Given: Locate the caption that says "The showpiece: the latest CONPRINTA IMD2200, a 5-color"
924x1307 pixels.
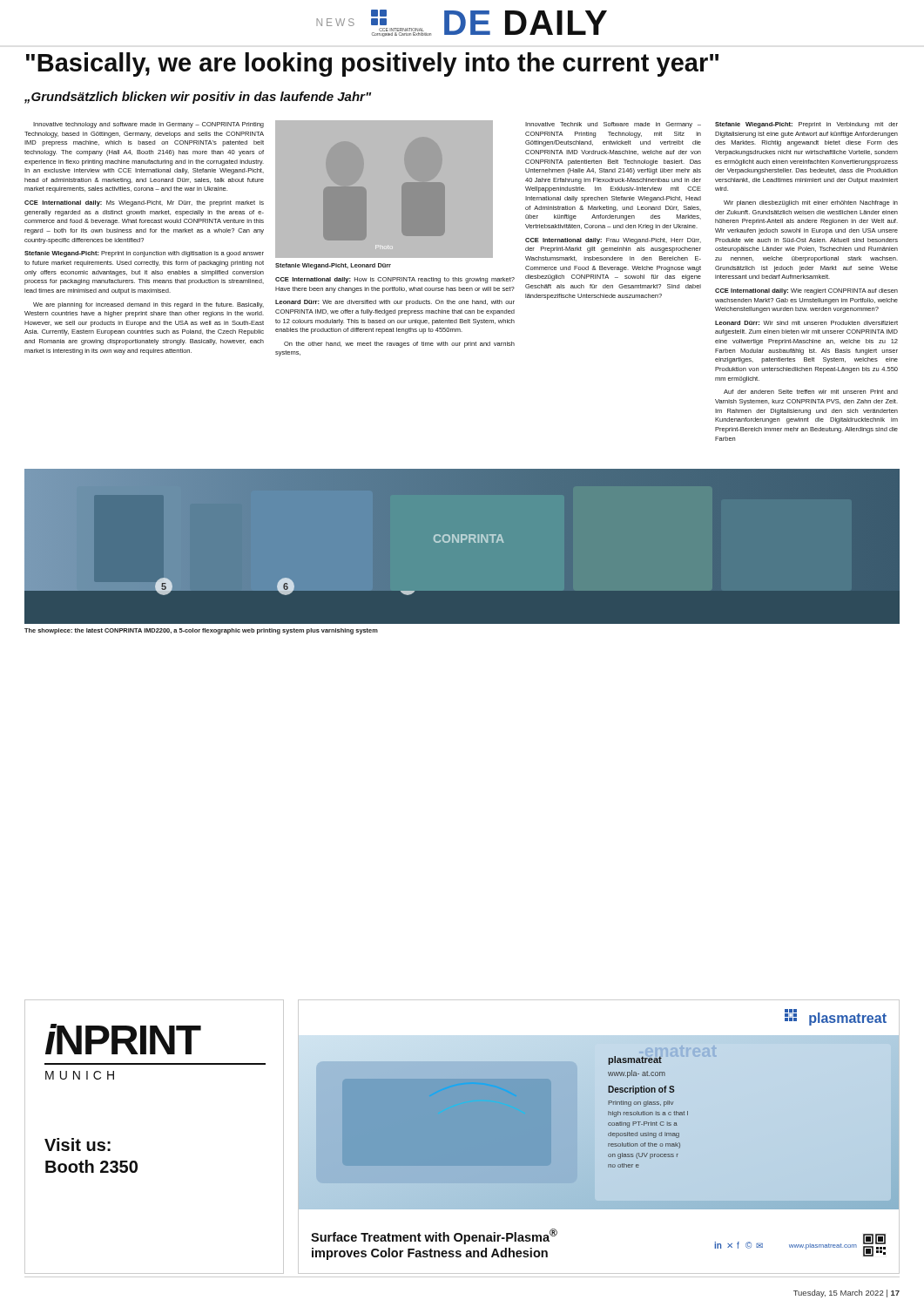Looking at the screenshot, I should click(201, 630).
